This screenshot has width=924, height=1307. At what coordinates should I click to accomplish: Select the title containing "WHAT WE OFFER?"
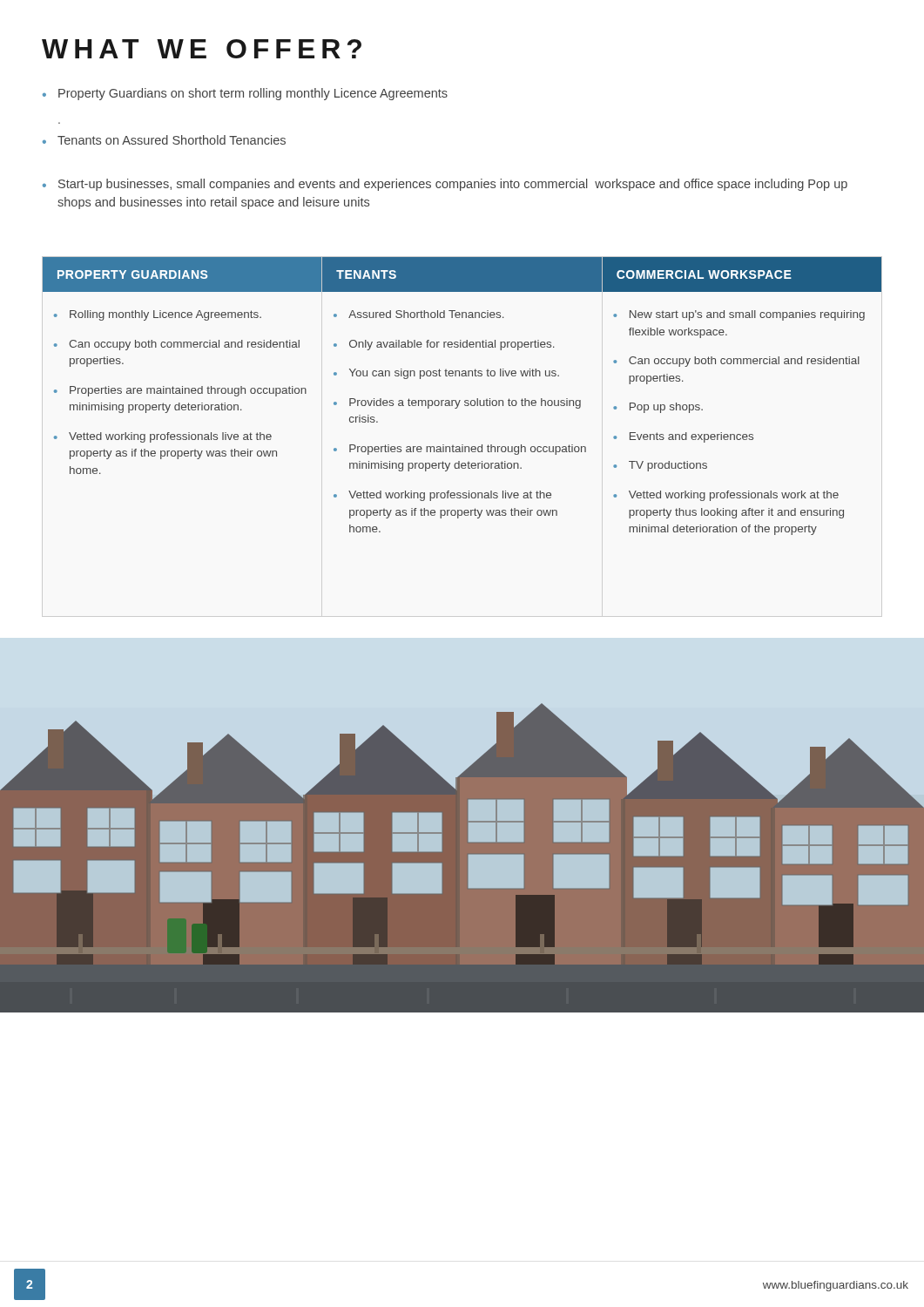point(202,49)
